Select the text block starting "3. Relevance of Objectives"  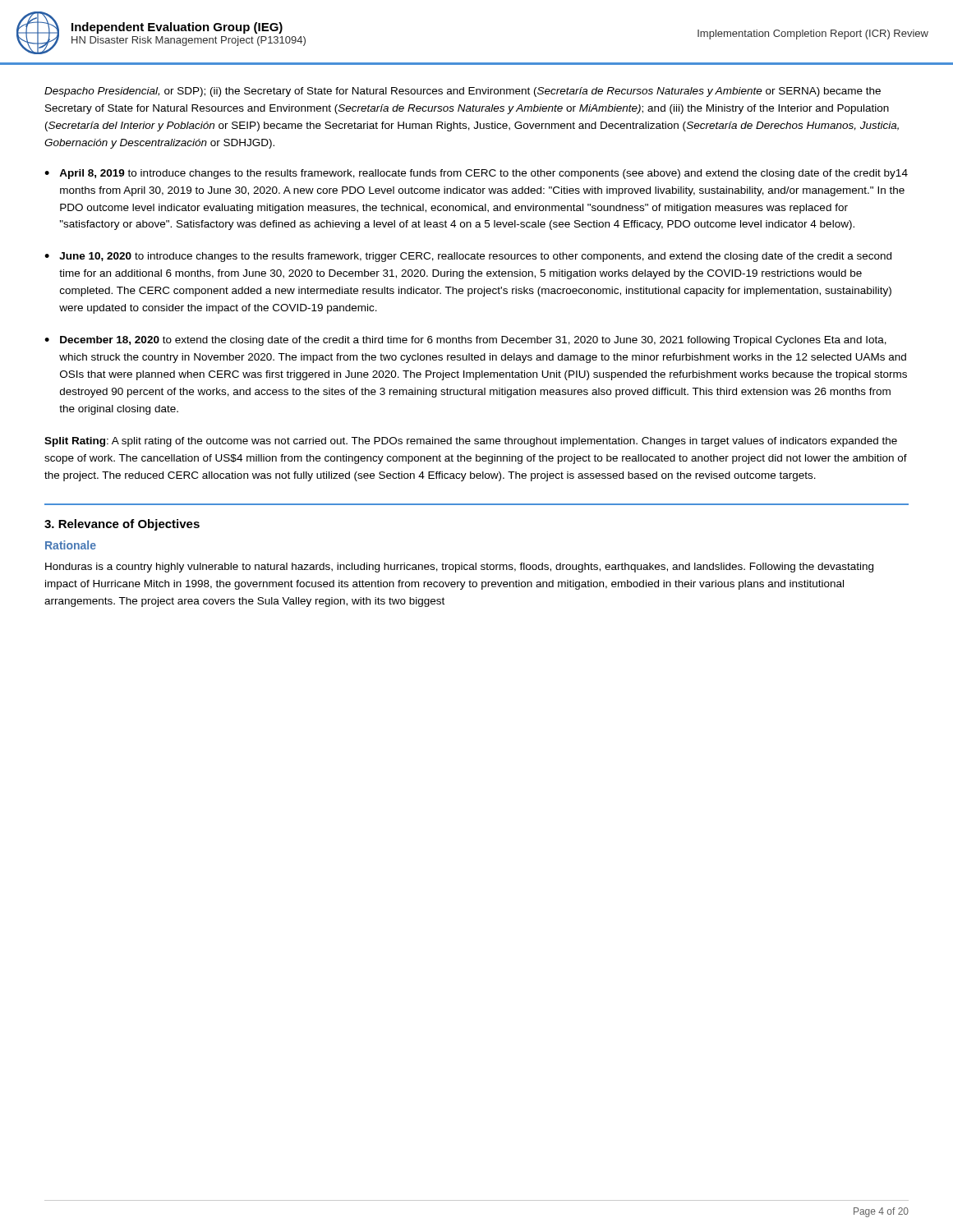pyautogui.click(x=122, y=525)
